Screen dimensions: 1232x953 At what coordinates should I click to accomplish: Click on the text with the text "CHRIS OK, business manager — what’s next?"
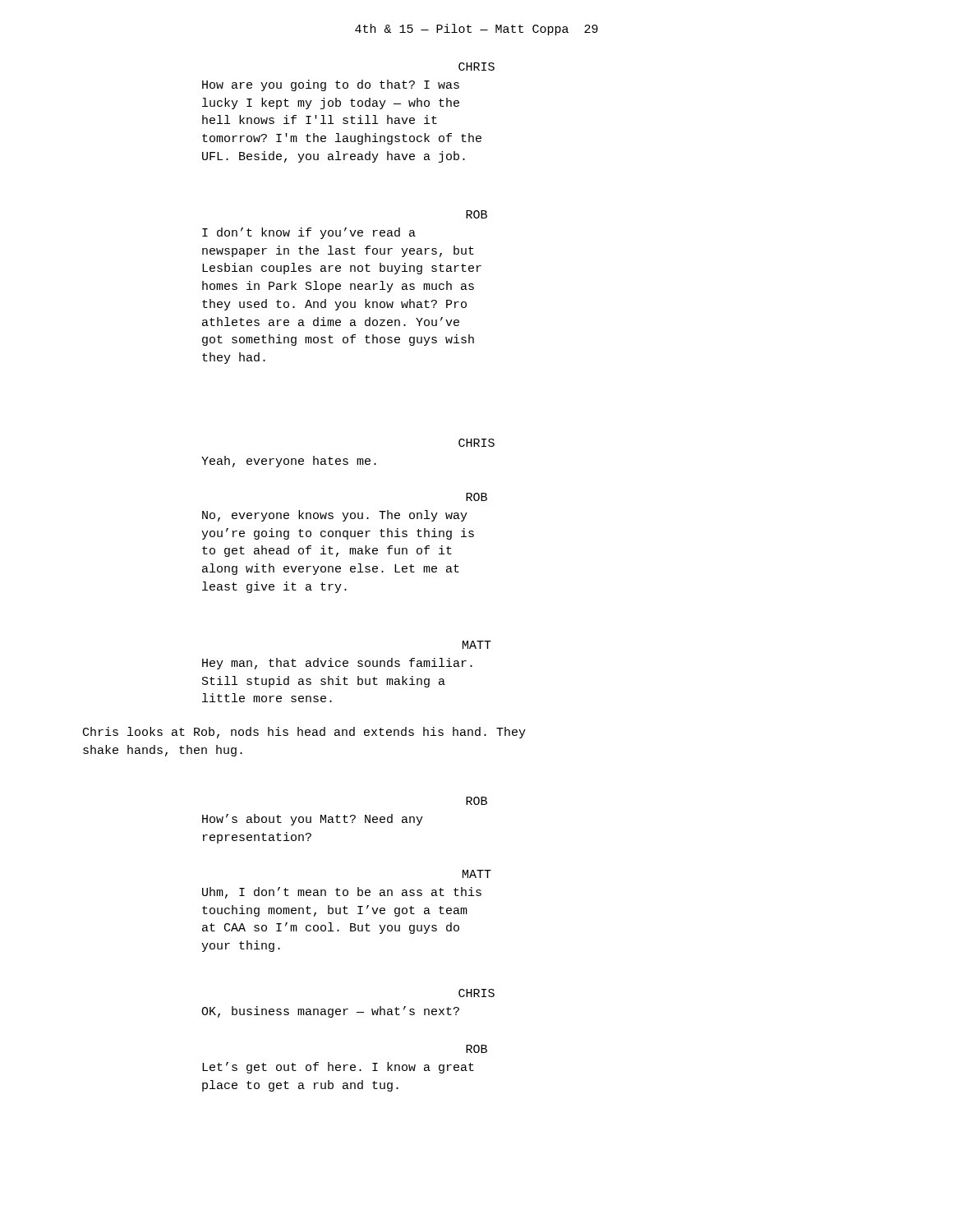tap(476, 1003)
